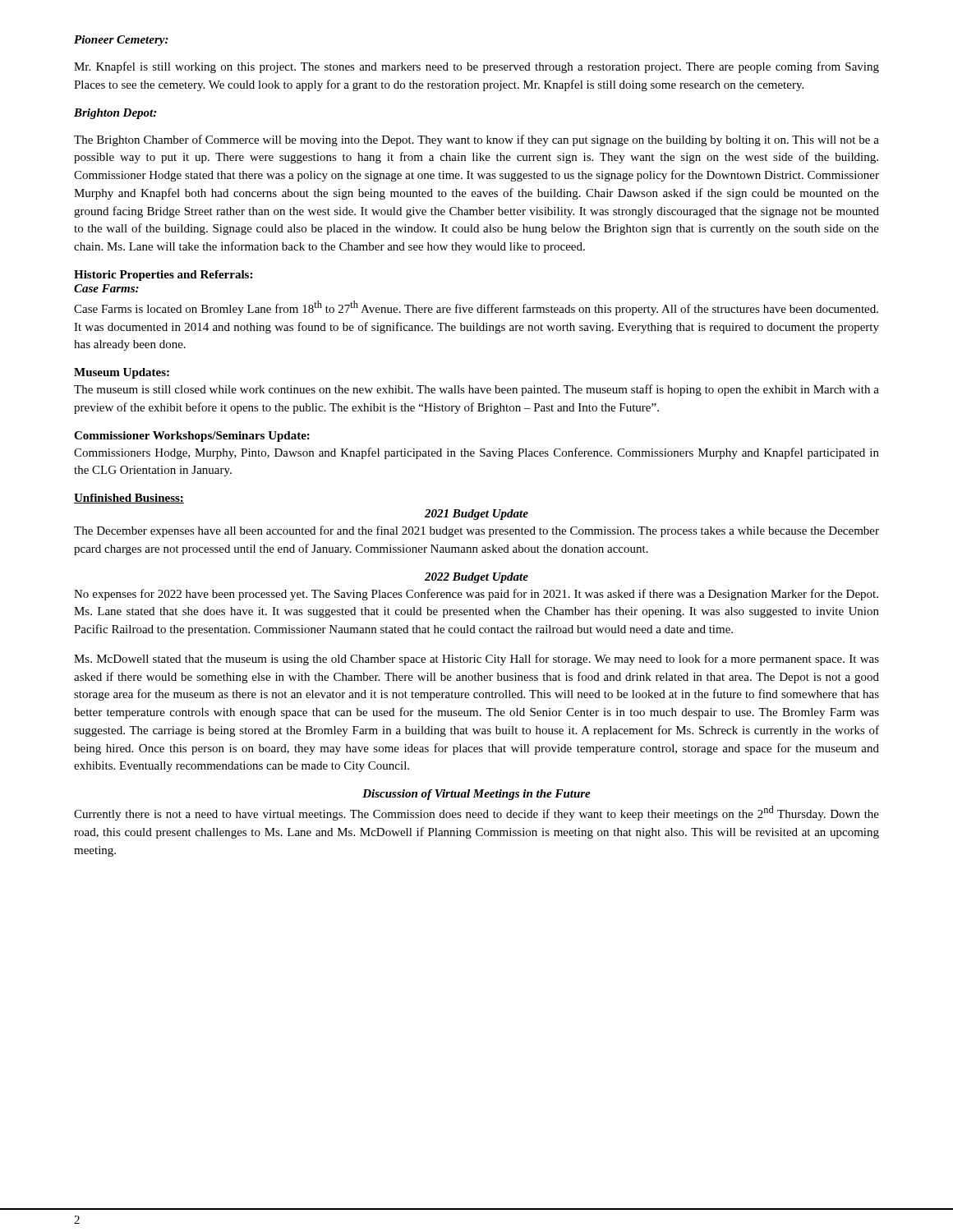Image resolution: width=953 pixels, height=1232 pixels.
Task: Find the region starting "Brighton Depot:"
Action: (116, 112)
